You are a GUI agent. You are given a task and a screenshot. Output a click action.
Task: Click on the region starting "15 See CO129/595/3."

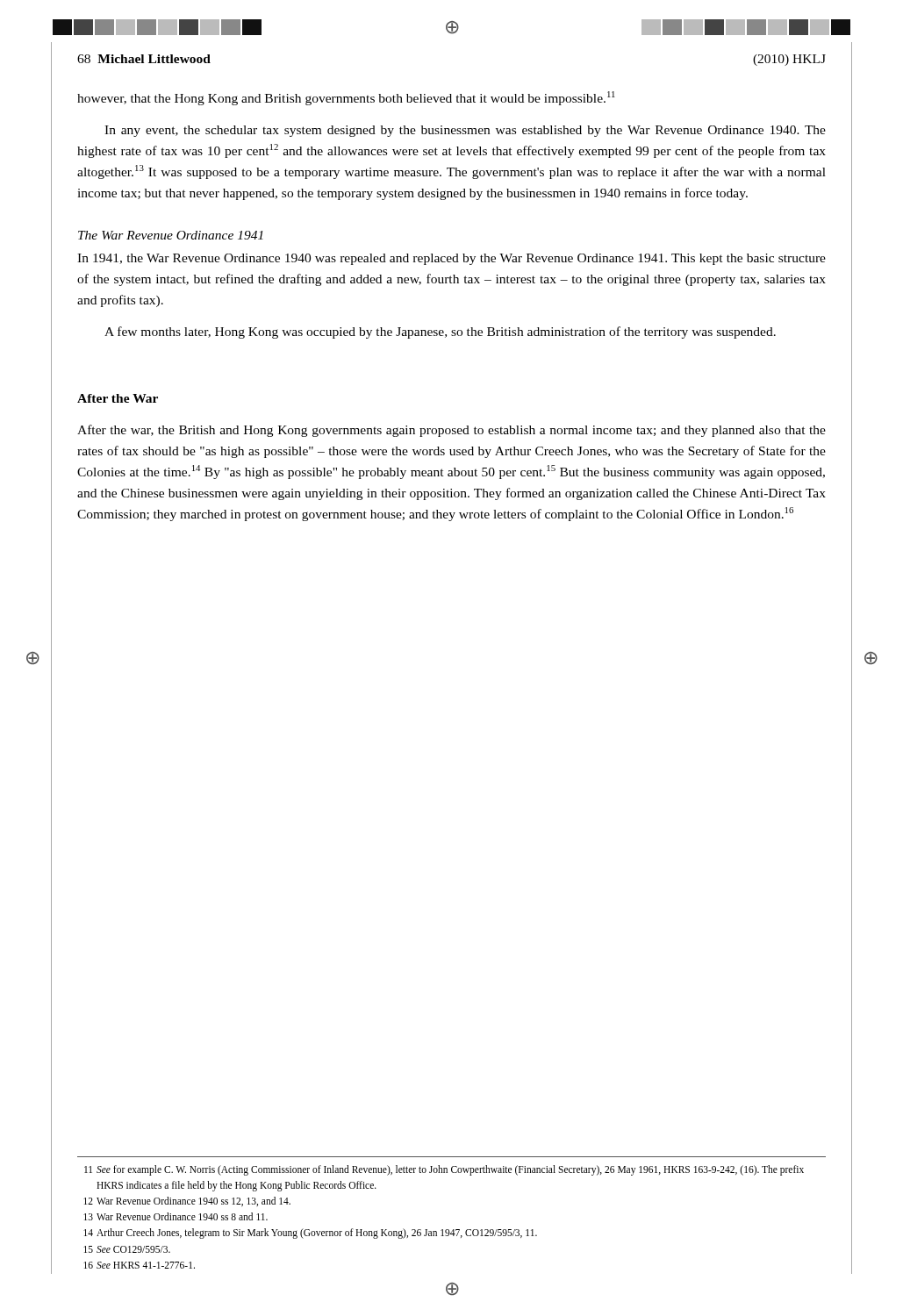[x=127, y=1249]
